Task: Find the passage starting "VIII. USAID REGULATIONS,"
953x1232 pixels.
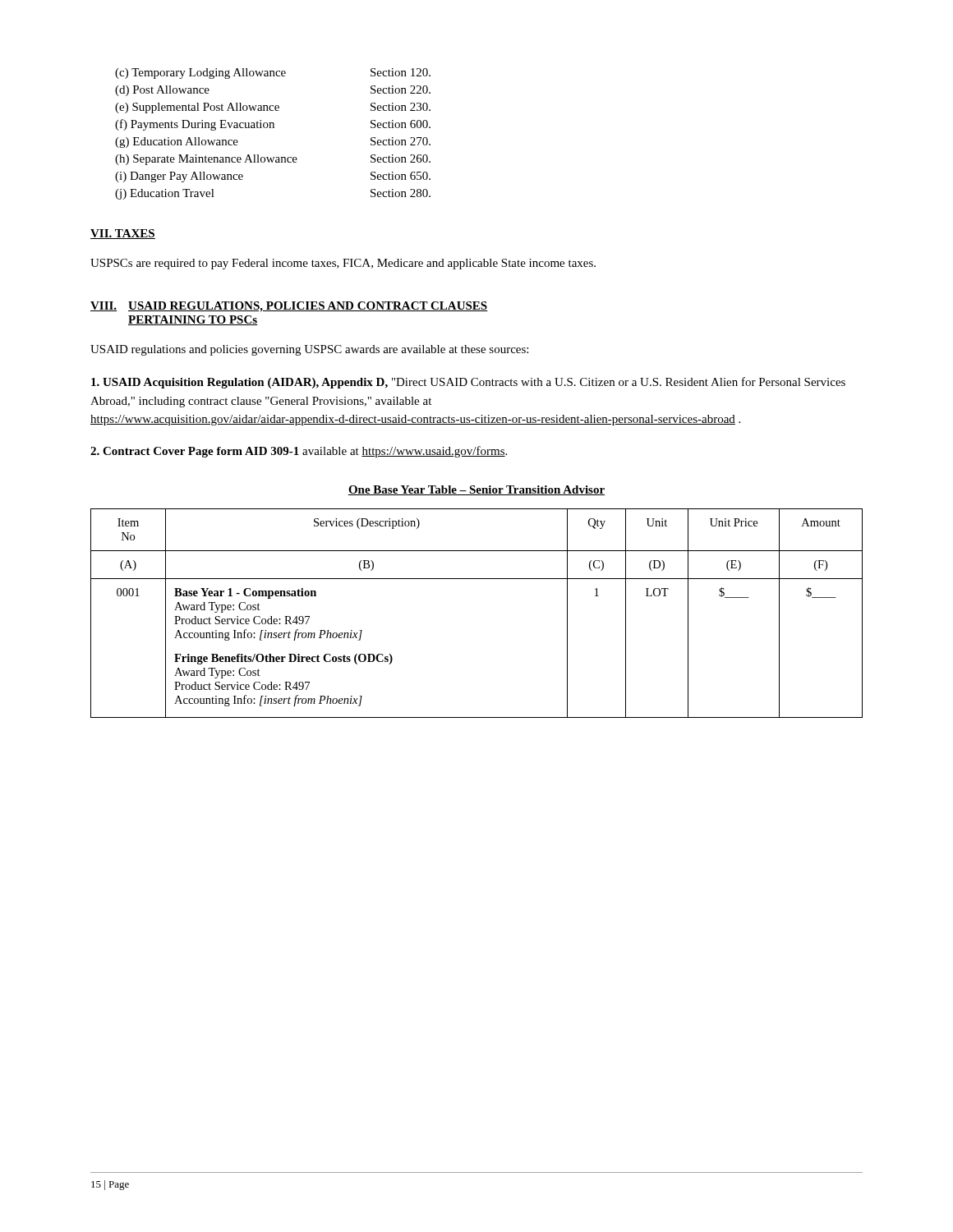Action: (x=289, y=312)
